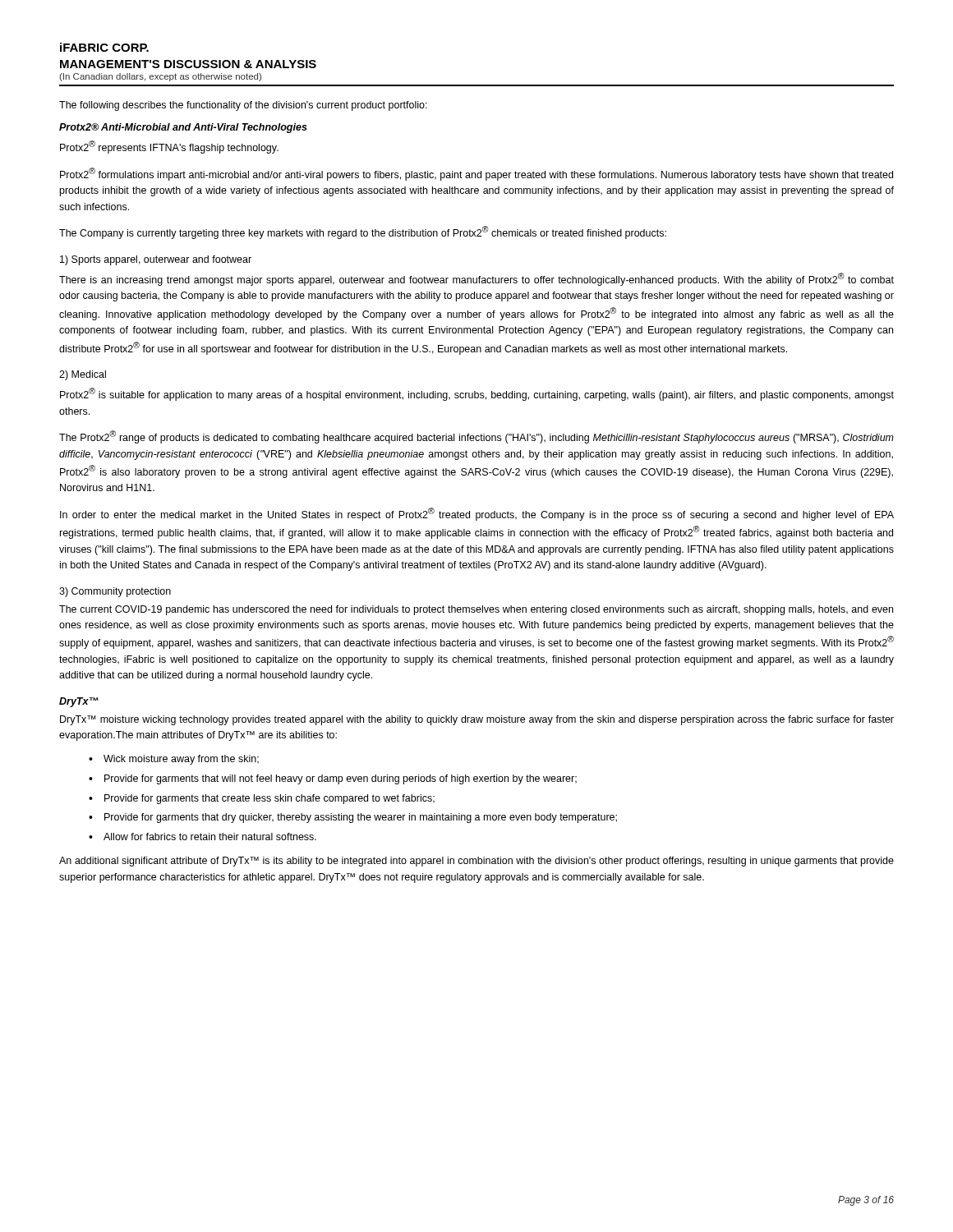Locate the list item with the text "2) Medical"
The width and height of the screenshot is (953, 1232).
tap(83, 375)
